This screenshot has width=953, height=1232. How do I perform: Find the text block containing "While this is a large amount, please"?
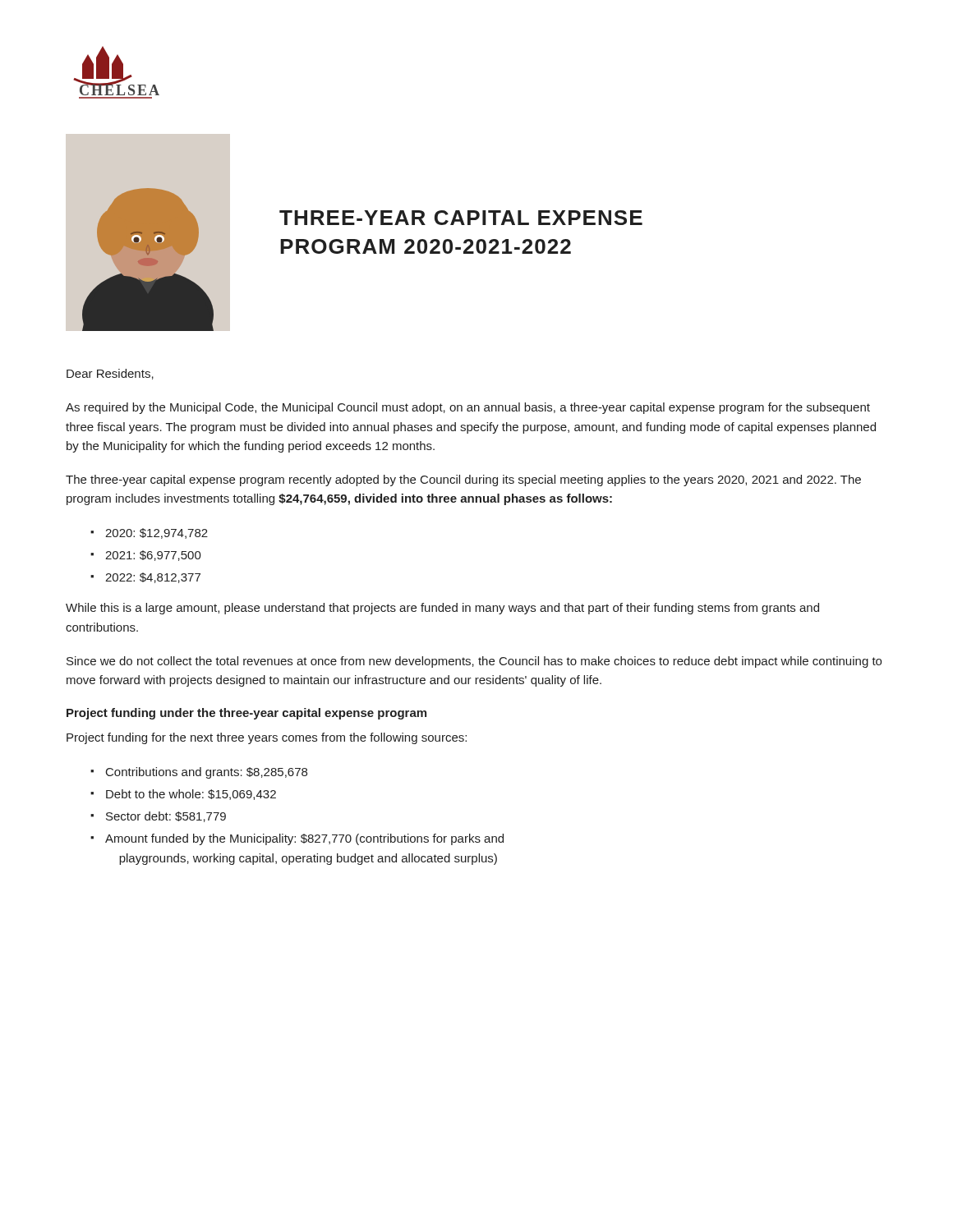tap(443, 617)
